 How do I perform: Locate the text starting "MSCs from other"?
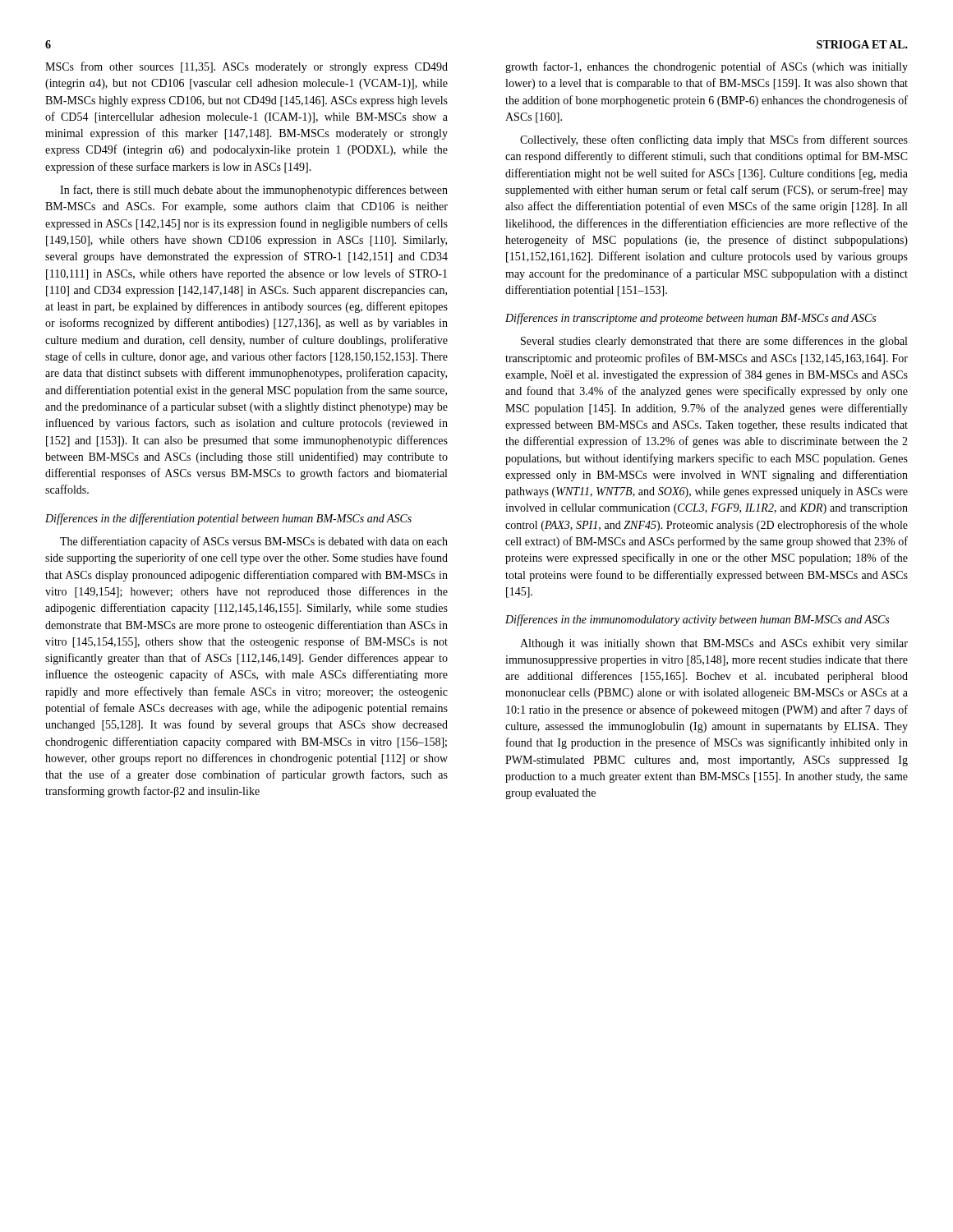[x=246, y=117]
